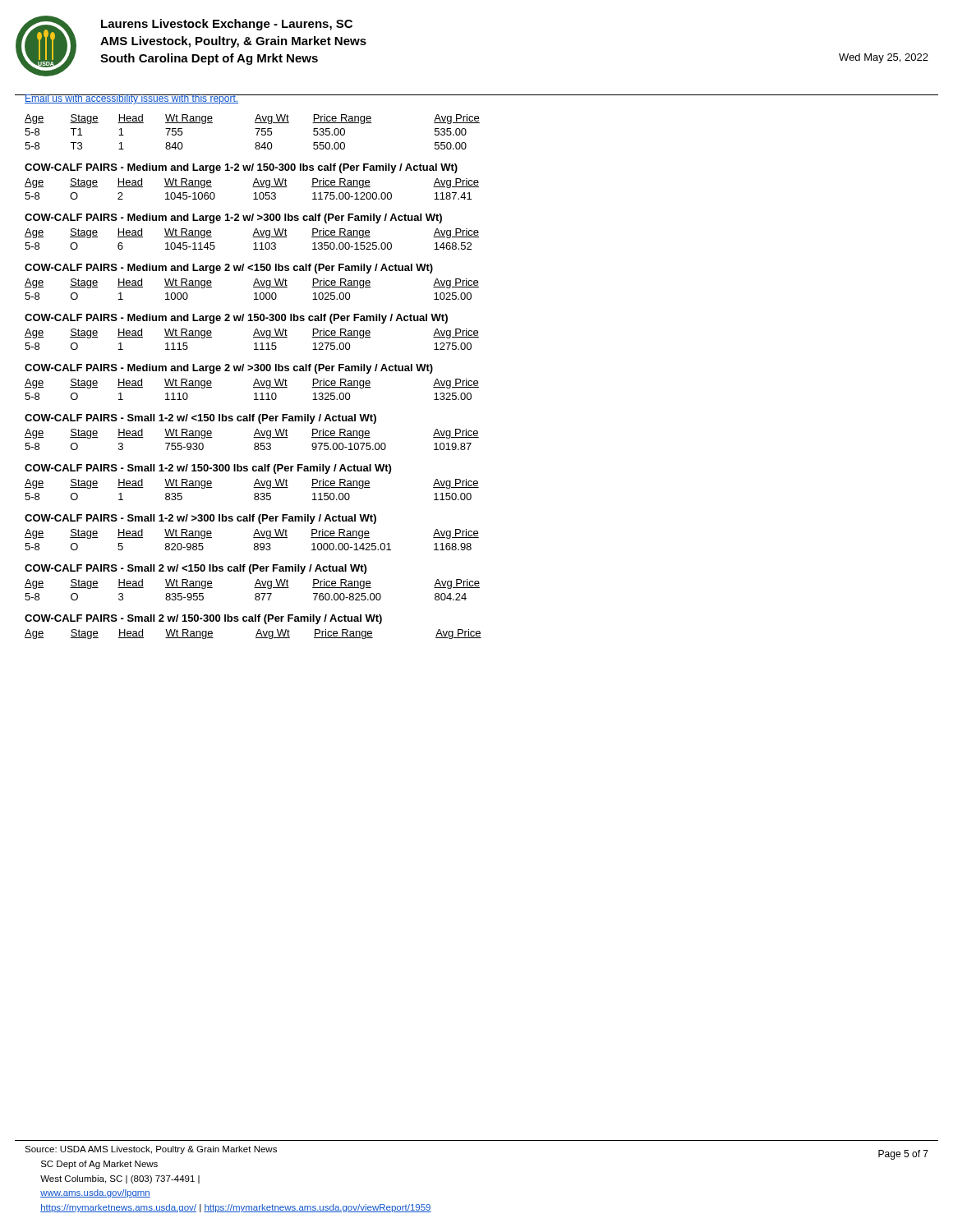Click on the text starting "COW-CALF PAIRS - Small 1-2 w/ <150"

[x=201, y=418]
